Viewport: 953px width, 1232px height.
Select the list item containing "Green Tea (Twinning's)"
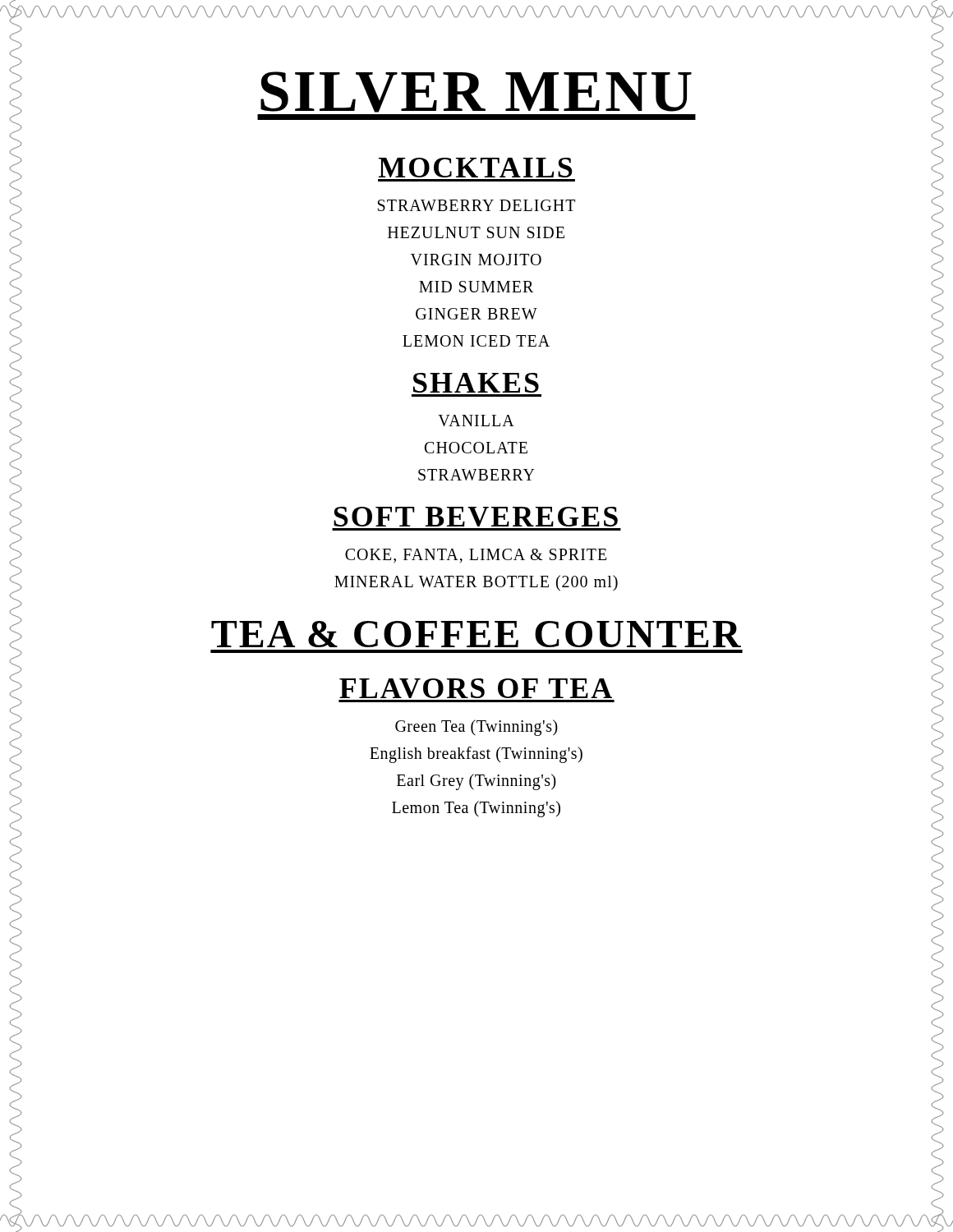476,726
